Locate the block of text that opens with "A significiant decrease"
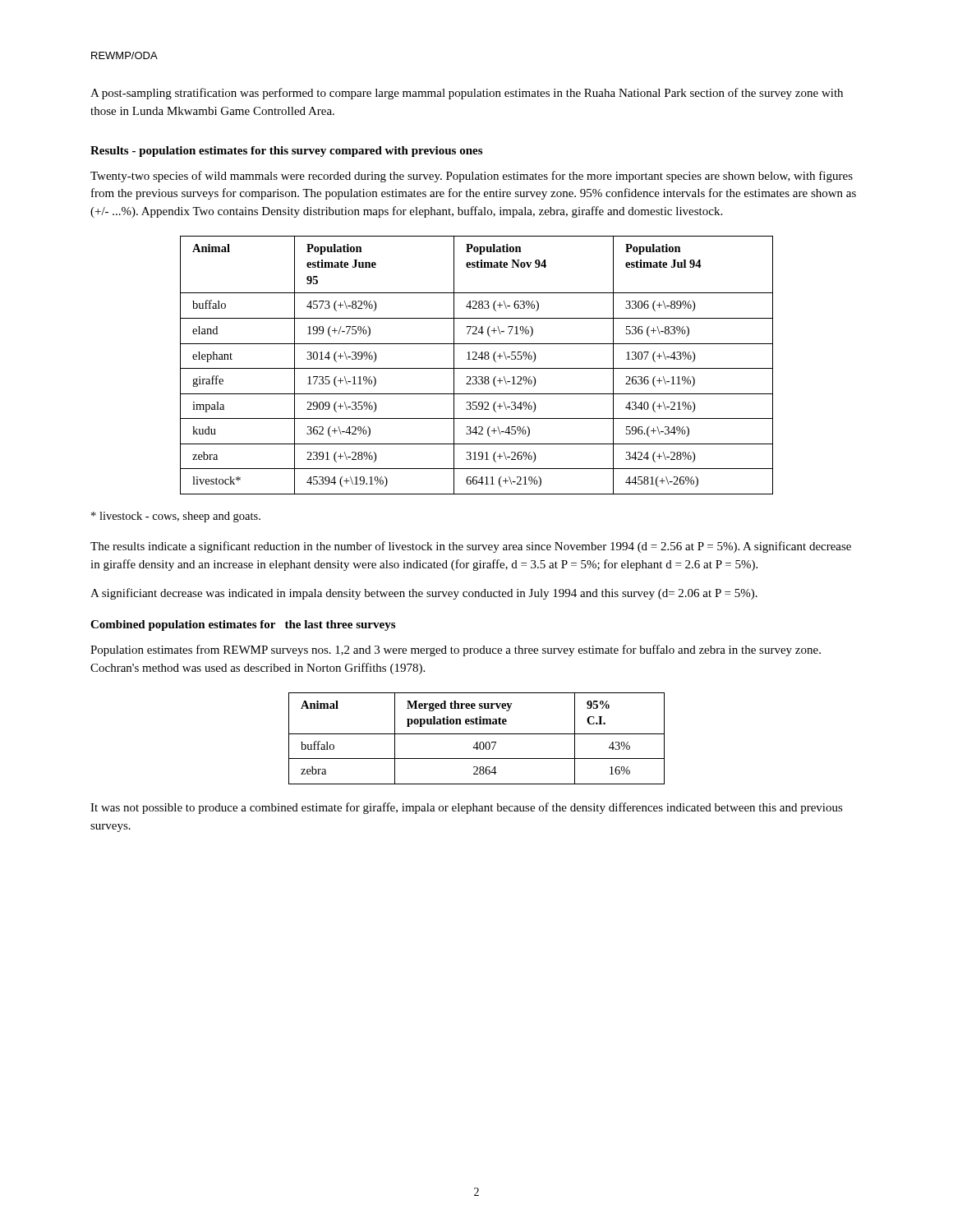 (x=424, y=593)
